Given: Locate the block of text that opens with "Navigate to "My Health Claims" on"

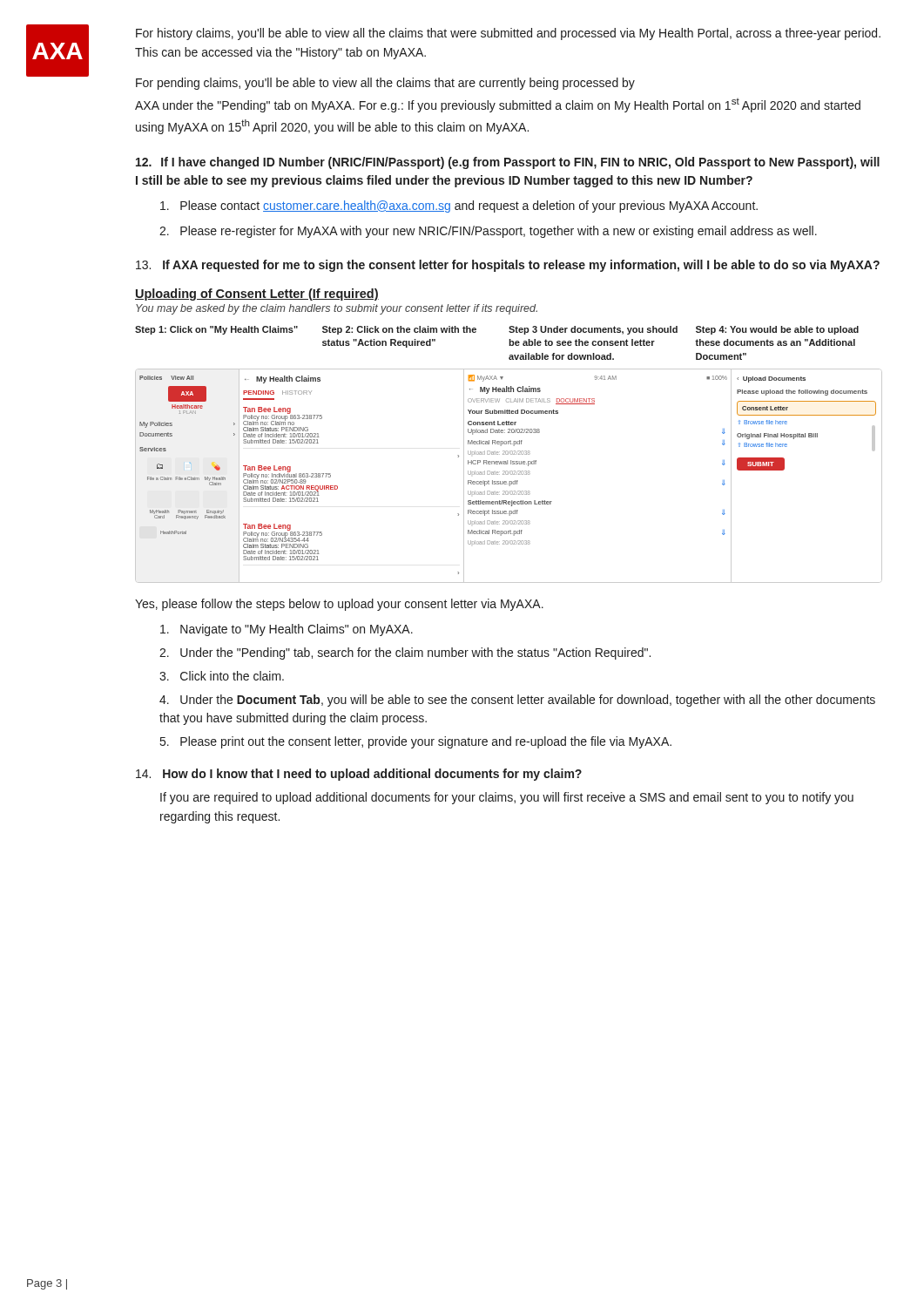Looking at the screenshot, I should coord(286,629).
